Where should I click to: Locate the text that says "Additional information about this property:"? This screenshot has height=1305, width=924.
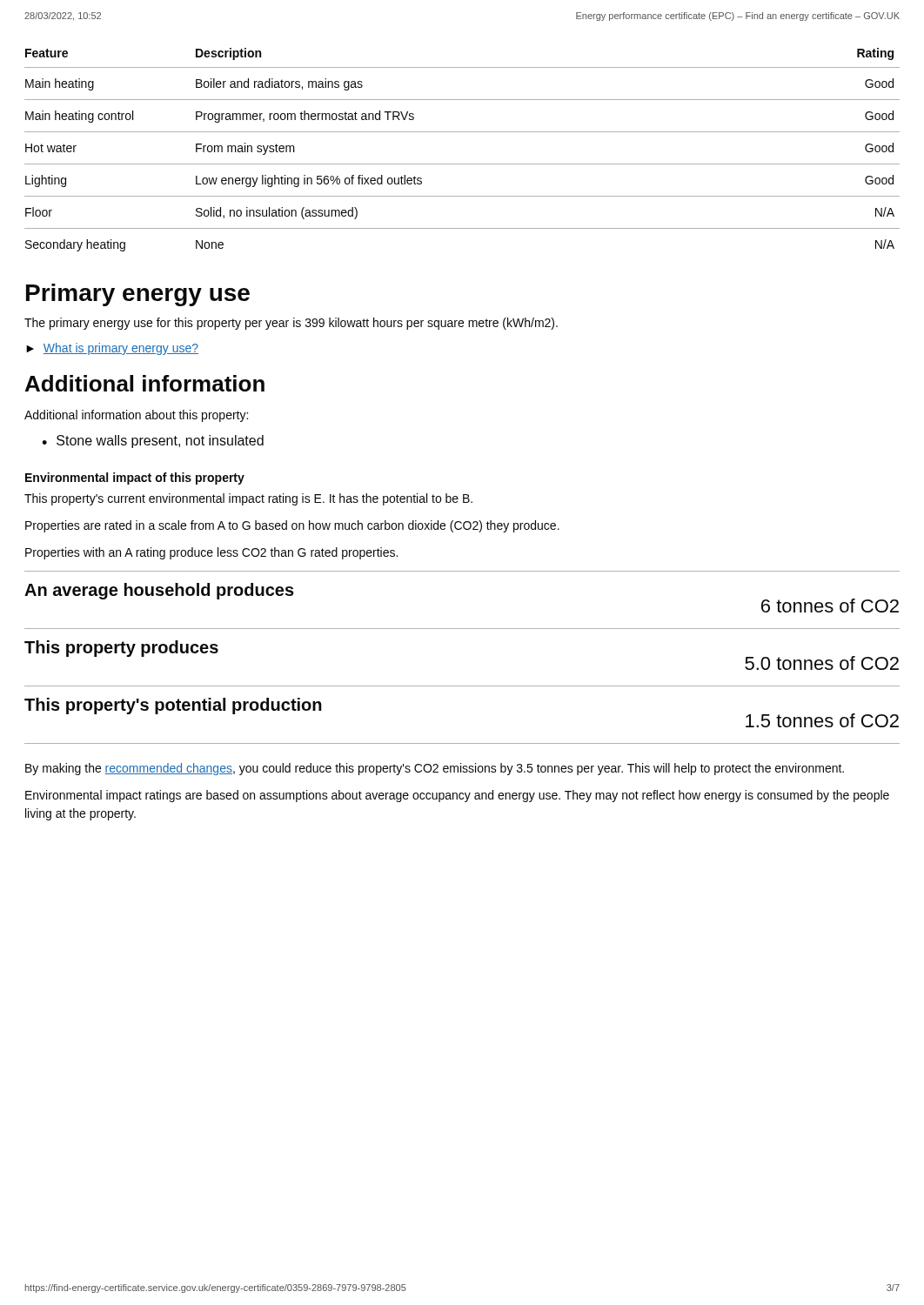click(x=137, y=415)
